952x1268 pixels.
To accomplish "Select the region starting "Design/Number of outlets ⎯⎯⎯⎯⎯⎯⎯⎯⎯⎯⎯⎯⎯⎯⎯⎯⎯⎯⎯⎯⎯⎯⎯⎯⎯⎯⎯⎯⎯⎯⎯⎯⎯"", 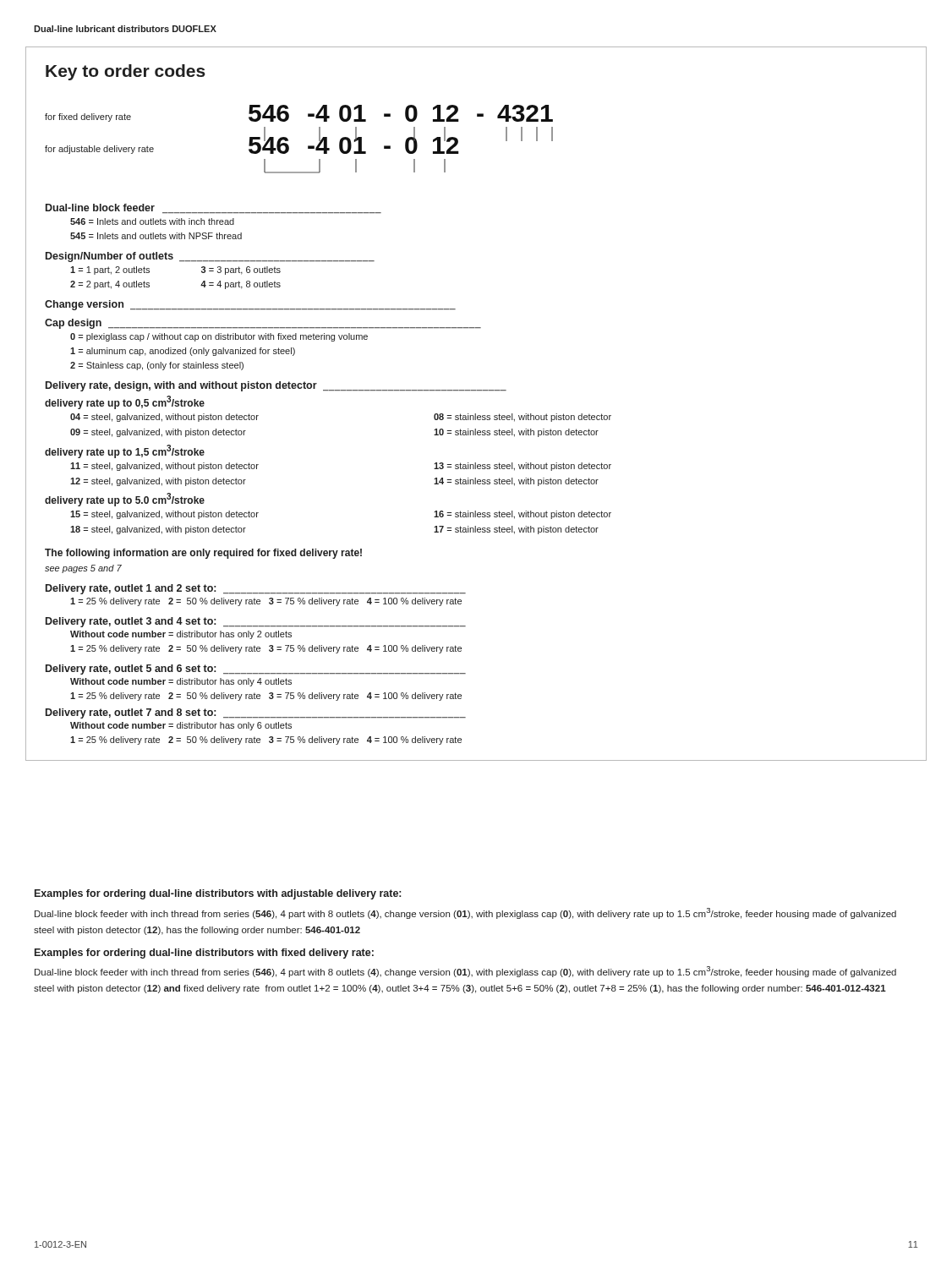I will tap(210, 256).
